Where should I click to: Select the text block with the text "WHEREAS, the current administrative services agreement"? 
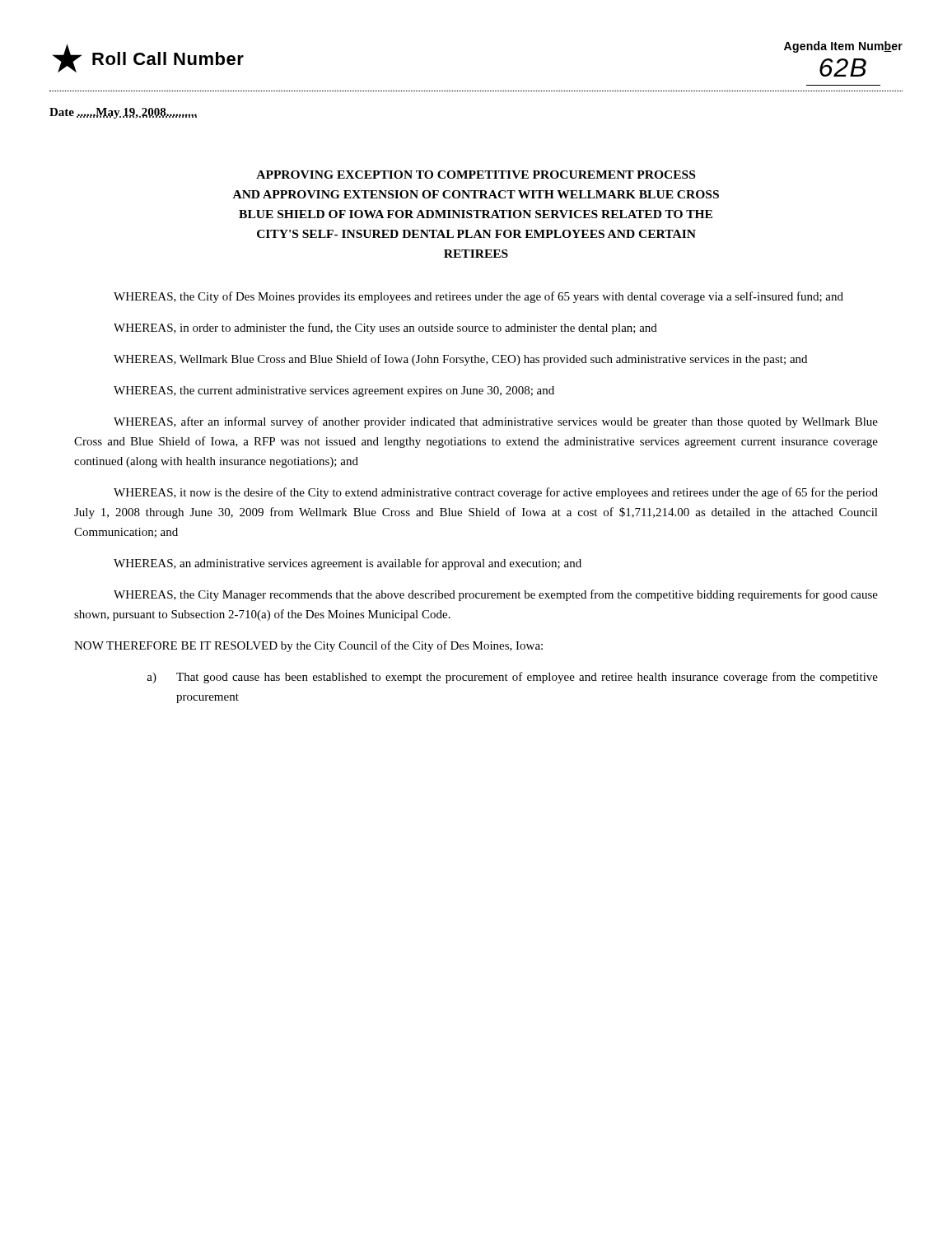click(x=334, y=390)
